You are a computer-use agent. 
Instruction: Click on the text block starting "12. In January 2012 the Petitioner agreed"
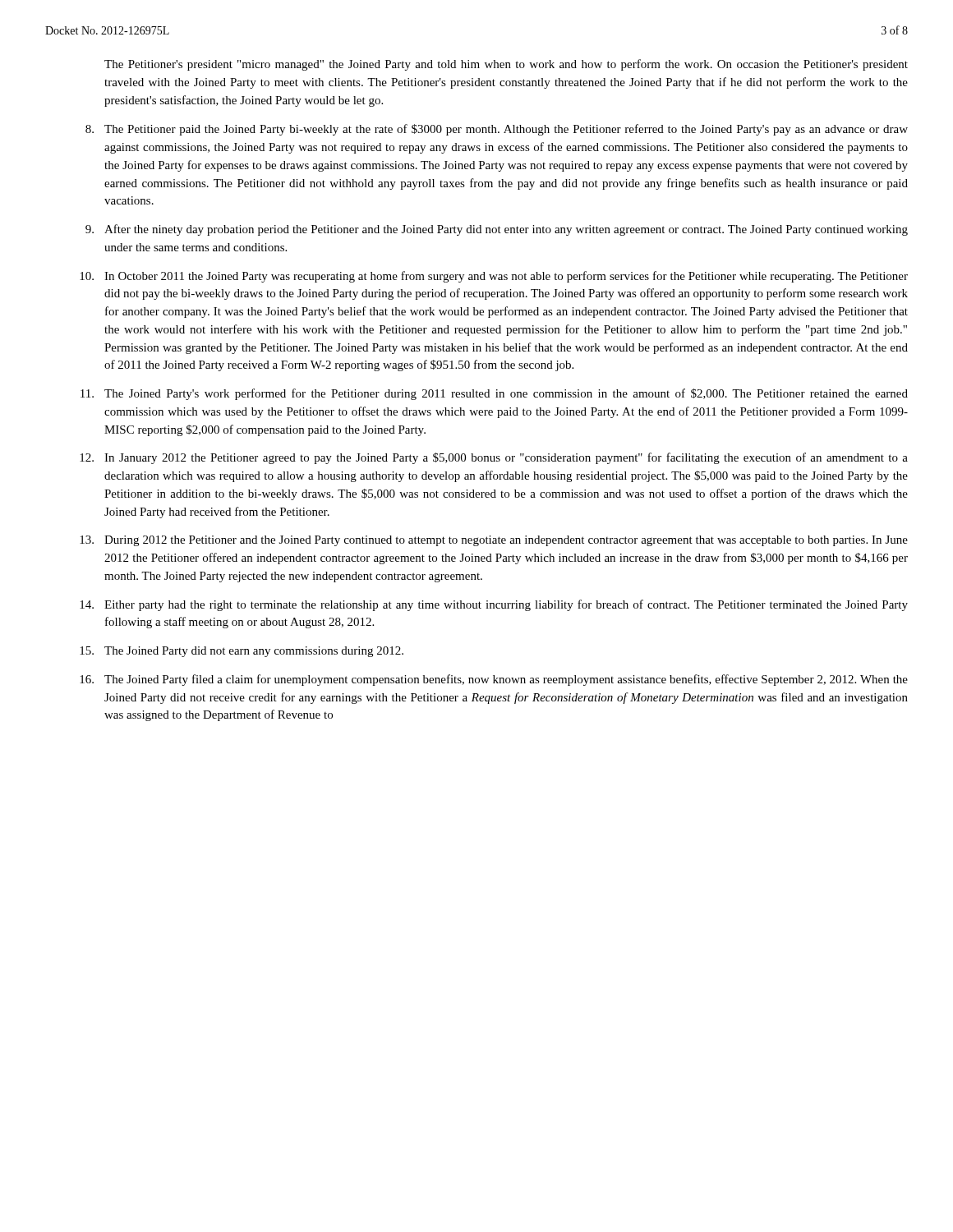pyautogui.click(x=476, y=485)
